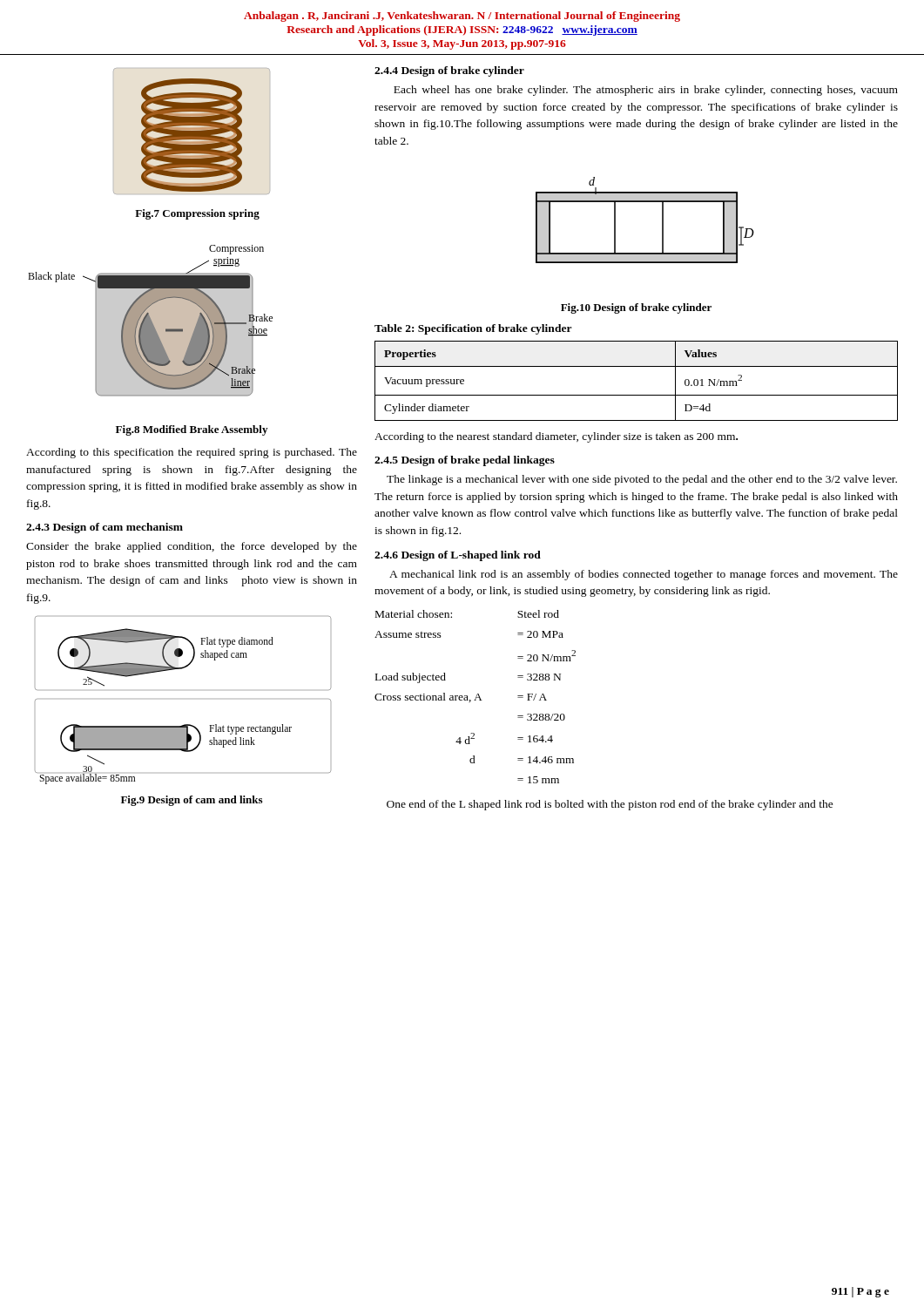Locate the text "Fig.8 Modified Brake Assembly"
Viewport: 924px width, 1307px height.
[192, 429]
